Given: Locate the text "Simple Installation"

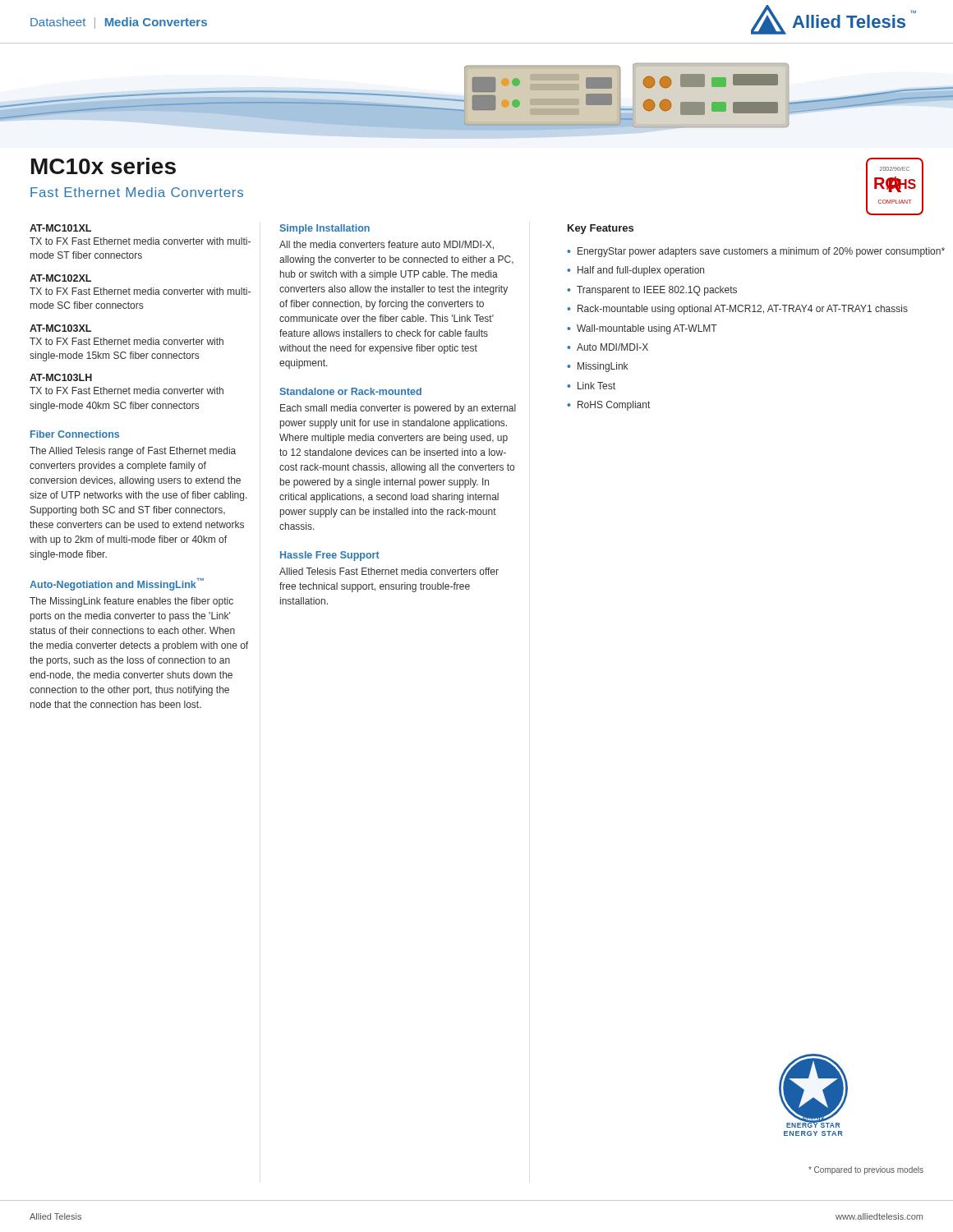Looking at the screenshot, I should [325, 228].
